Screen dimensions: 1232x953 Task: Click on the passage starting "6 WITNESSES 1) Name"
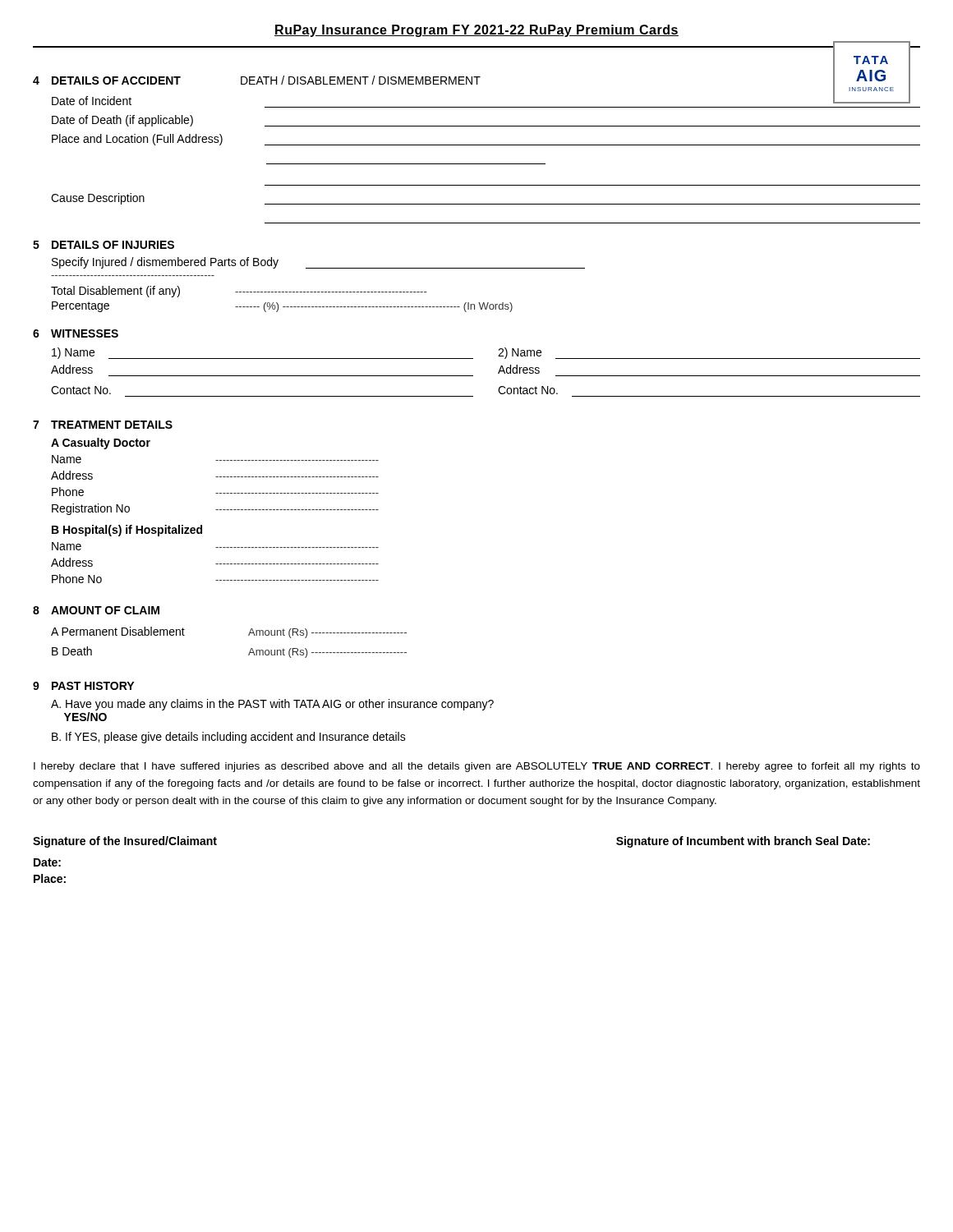476,365
